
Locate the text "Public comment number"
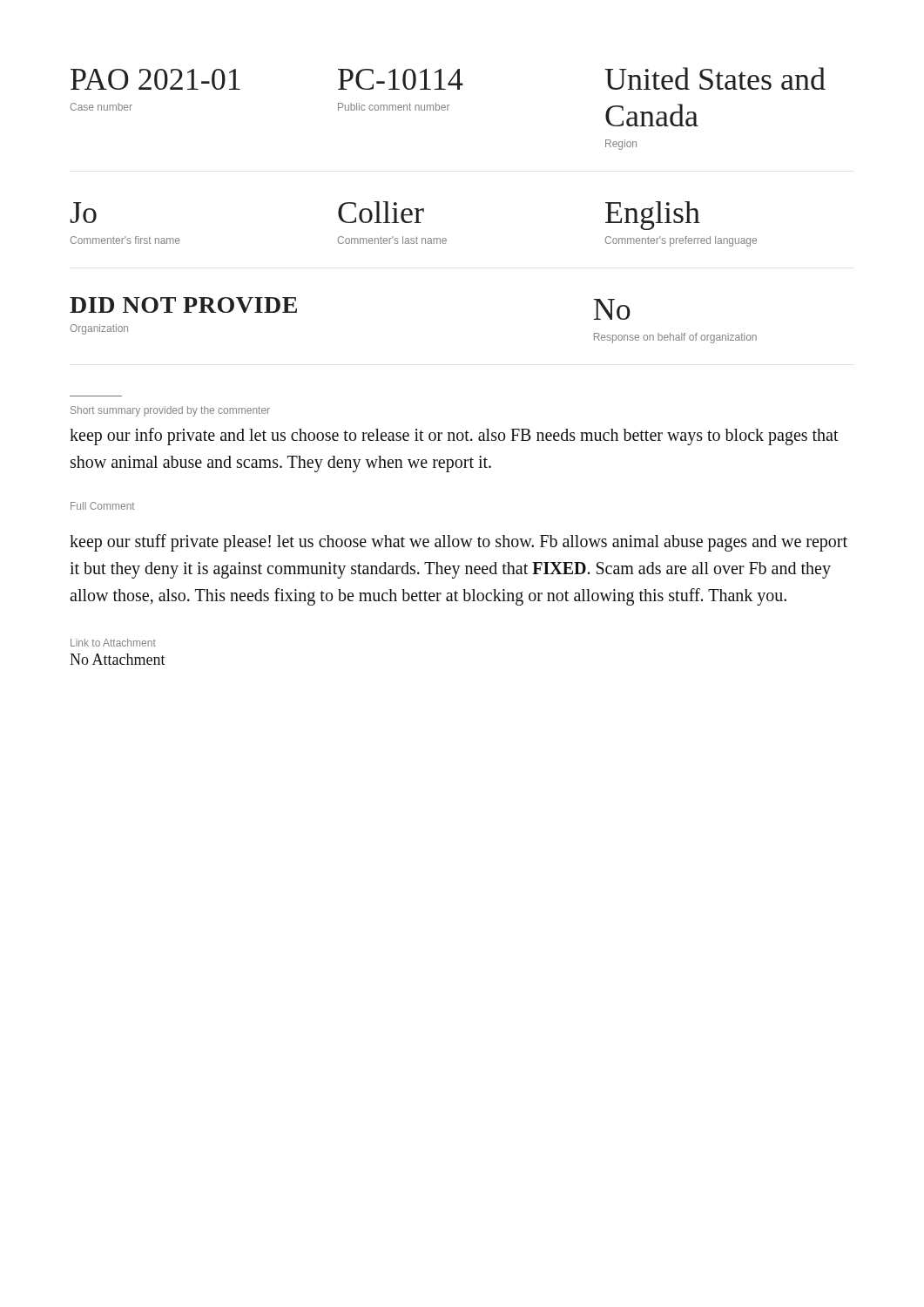[x=393, y=107]
